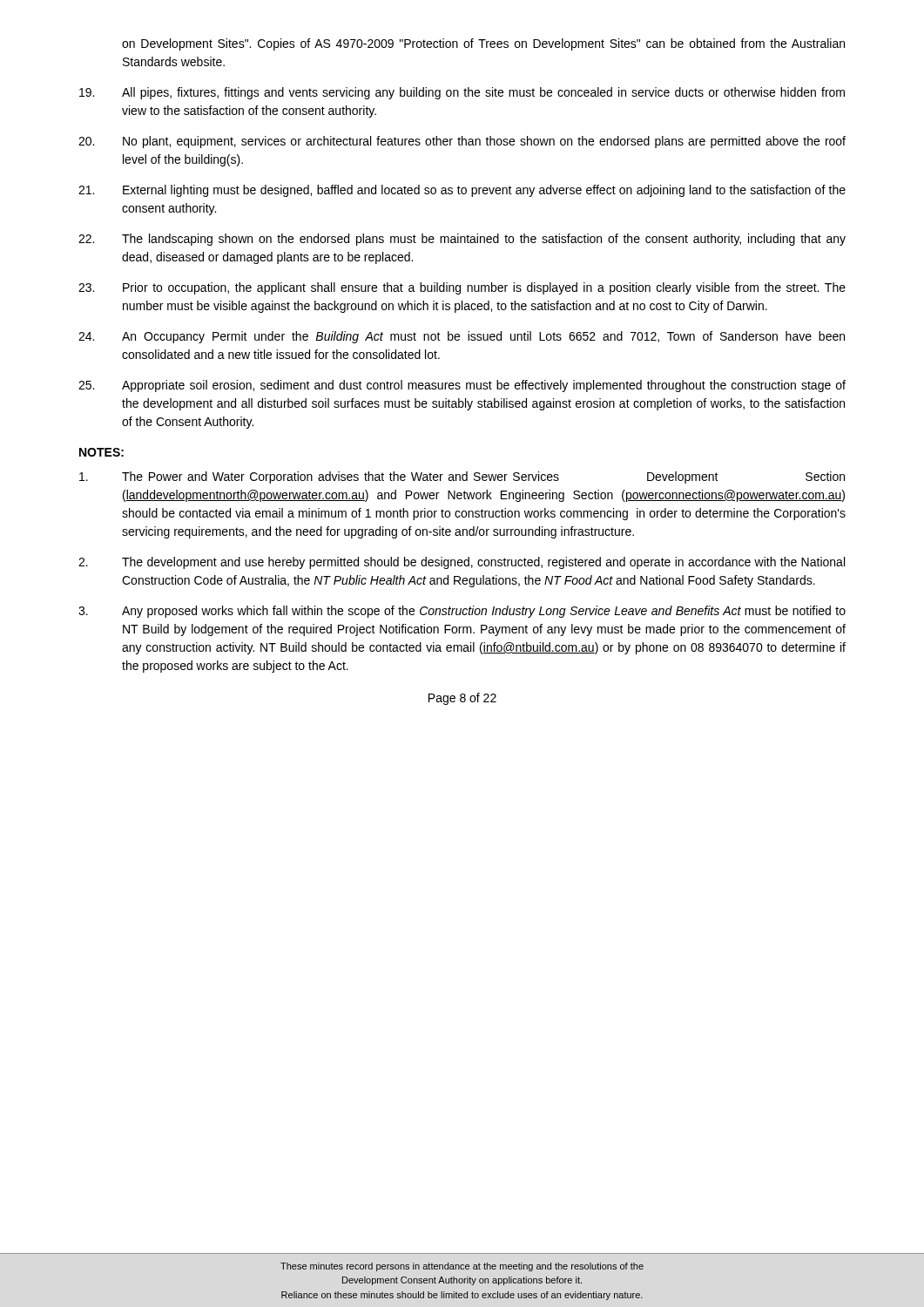Find the block on this page that starts "on Development Sites". Copies"

[x=484, y=53]
